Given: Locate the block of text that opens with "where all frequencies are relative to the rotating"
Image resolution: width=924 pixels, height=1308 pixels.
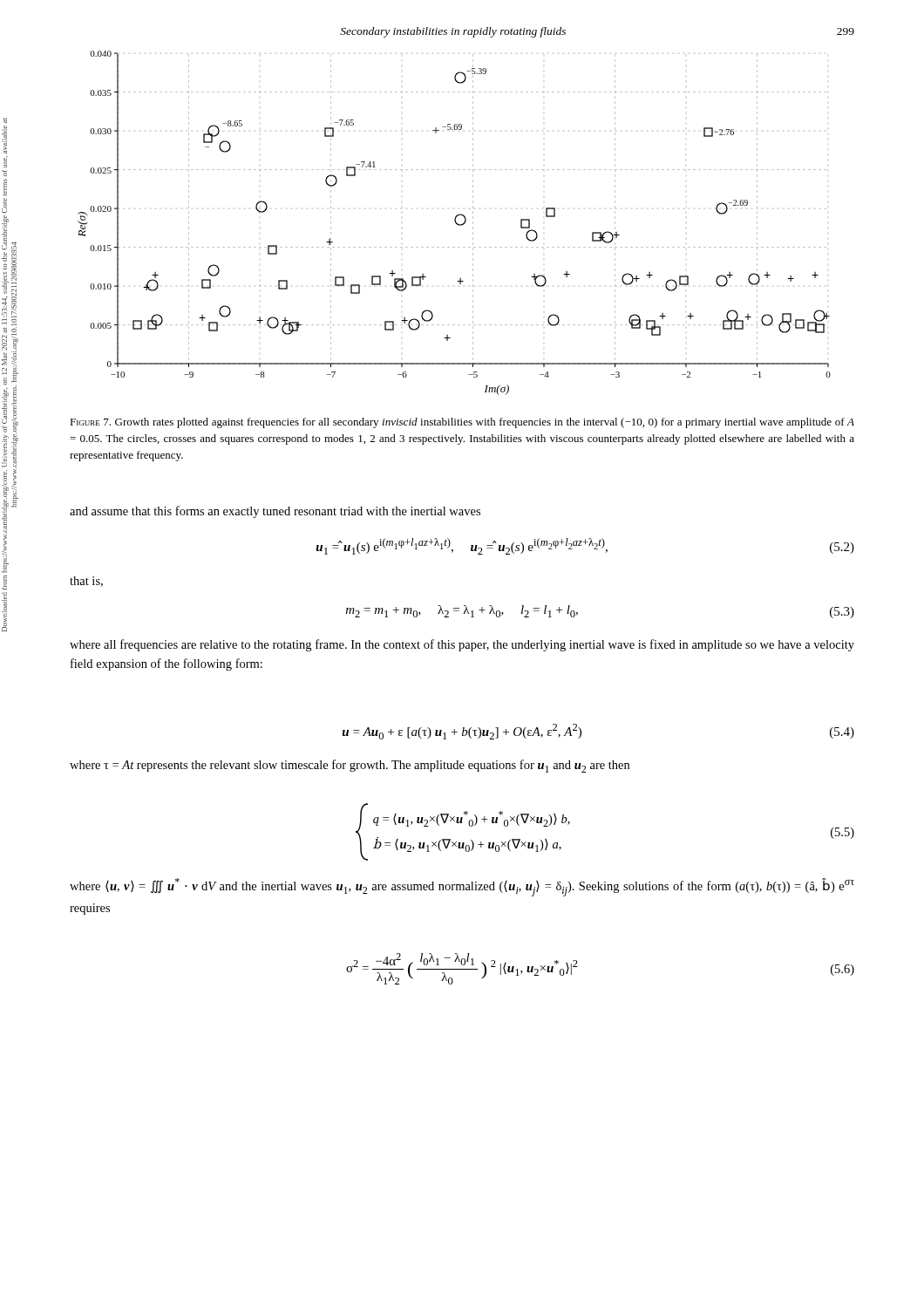Looking at the screenshot, I should (x=462, y=654).
